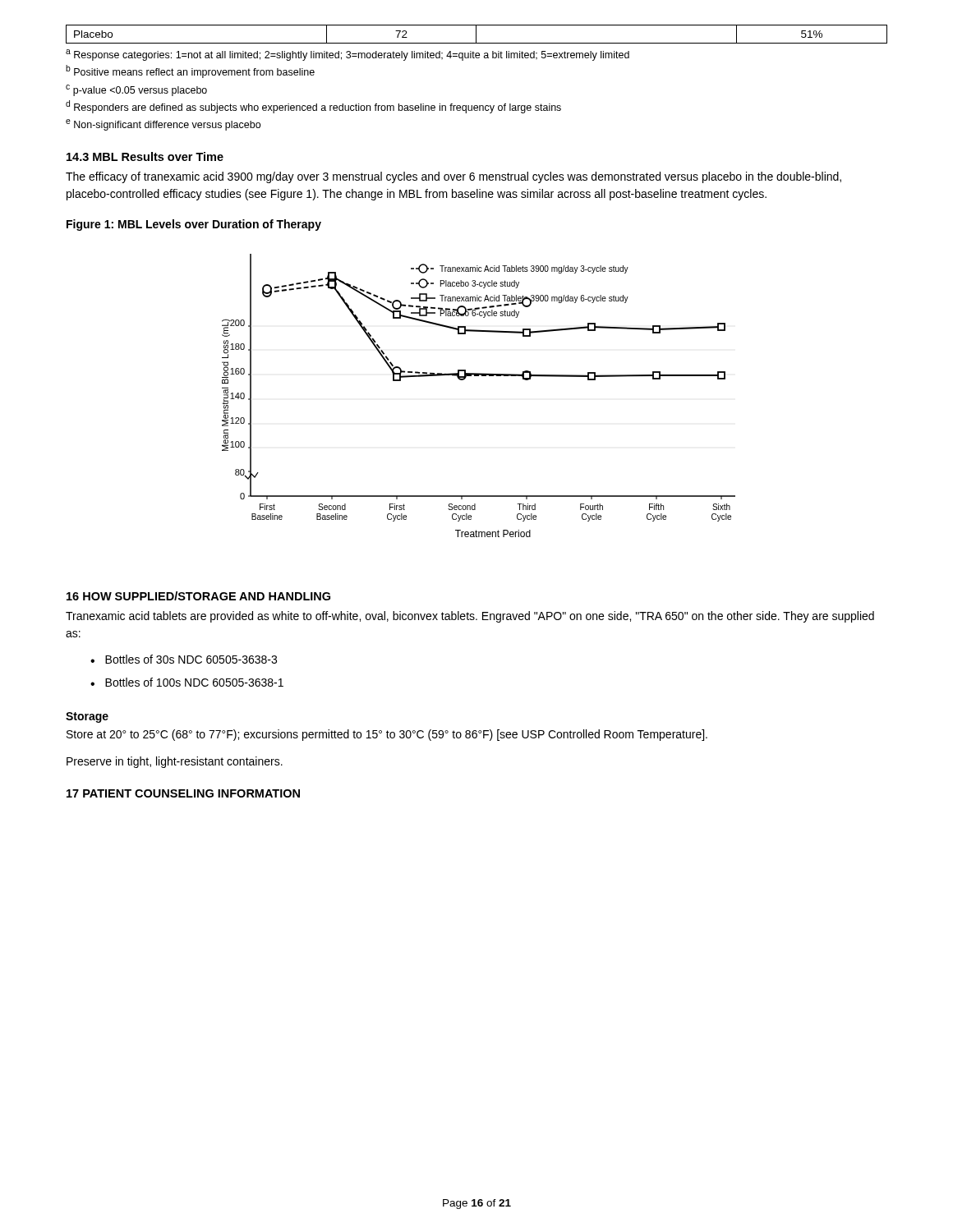953x1232 pixels.
Task: Locate the text "Preserve in tight, light-resistant containers."
Action: [174, 761]
